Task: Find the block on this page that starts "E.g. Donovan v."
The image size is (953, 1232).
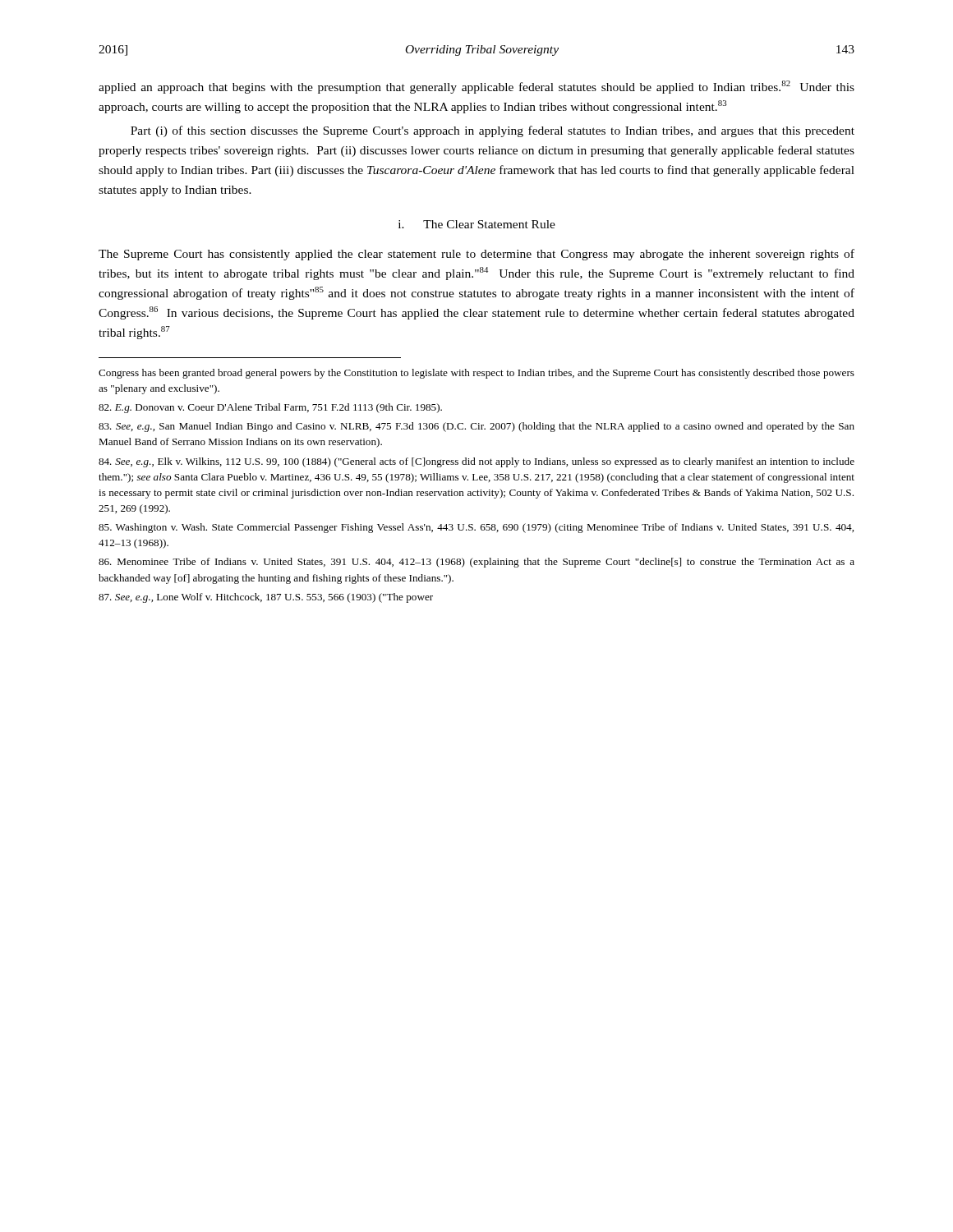Action: (x=270, y=408)
